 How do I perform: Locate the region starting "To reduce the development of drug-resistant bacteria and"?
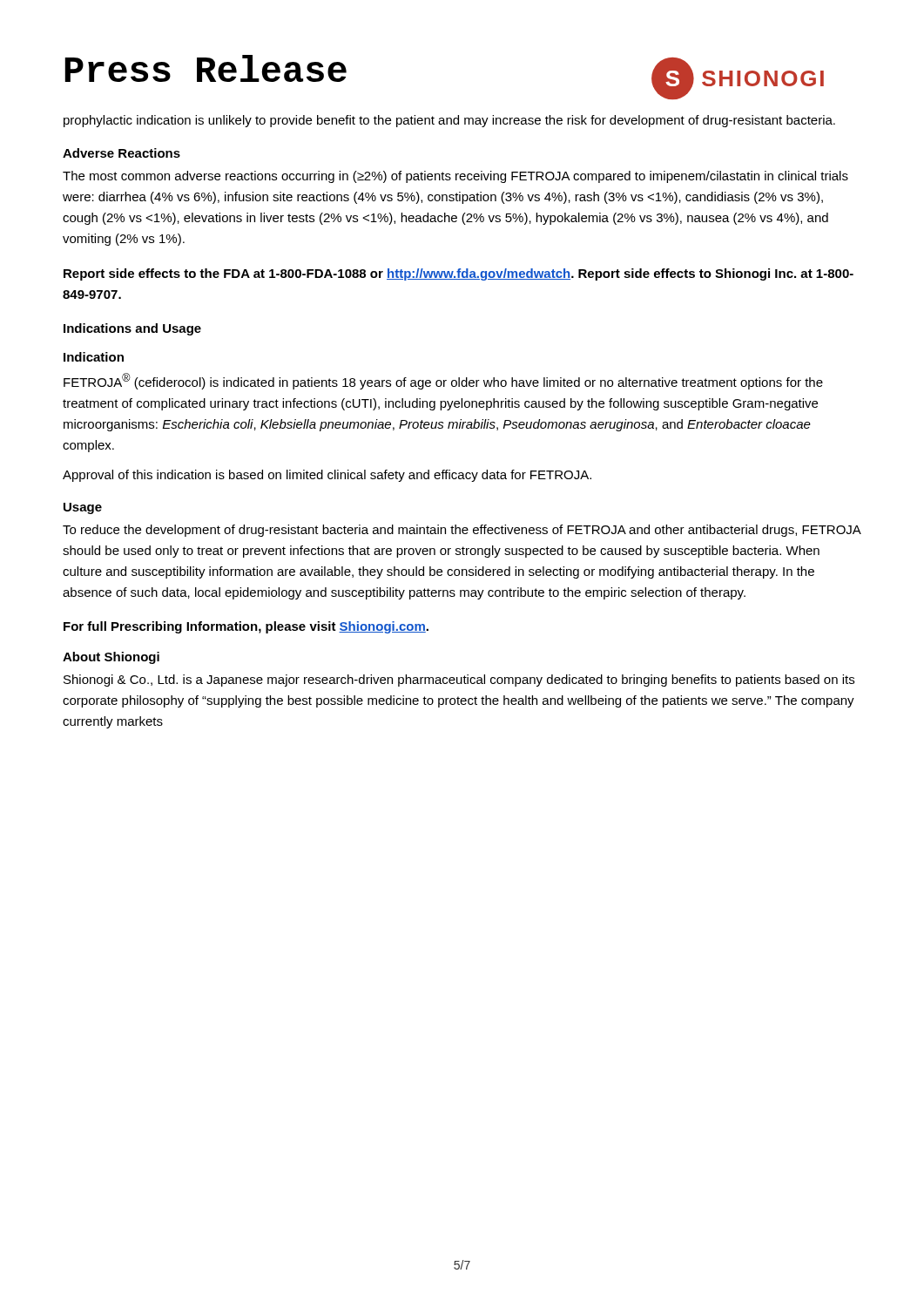[x=462, y=561]
